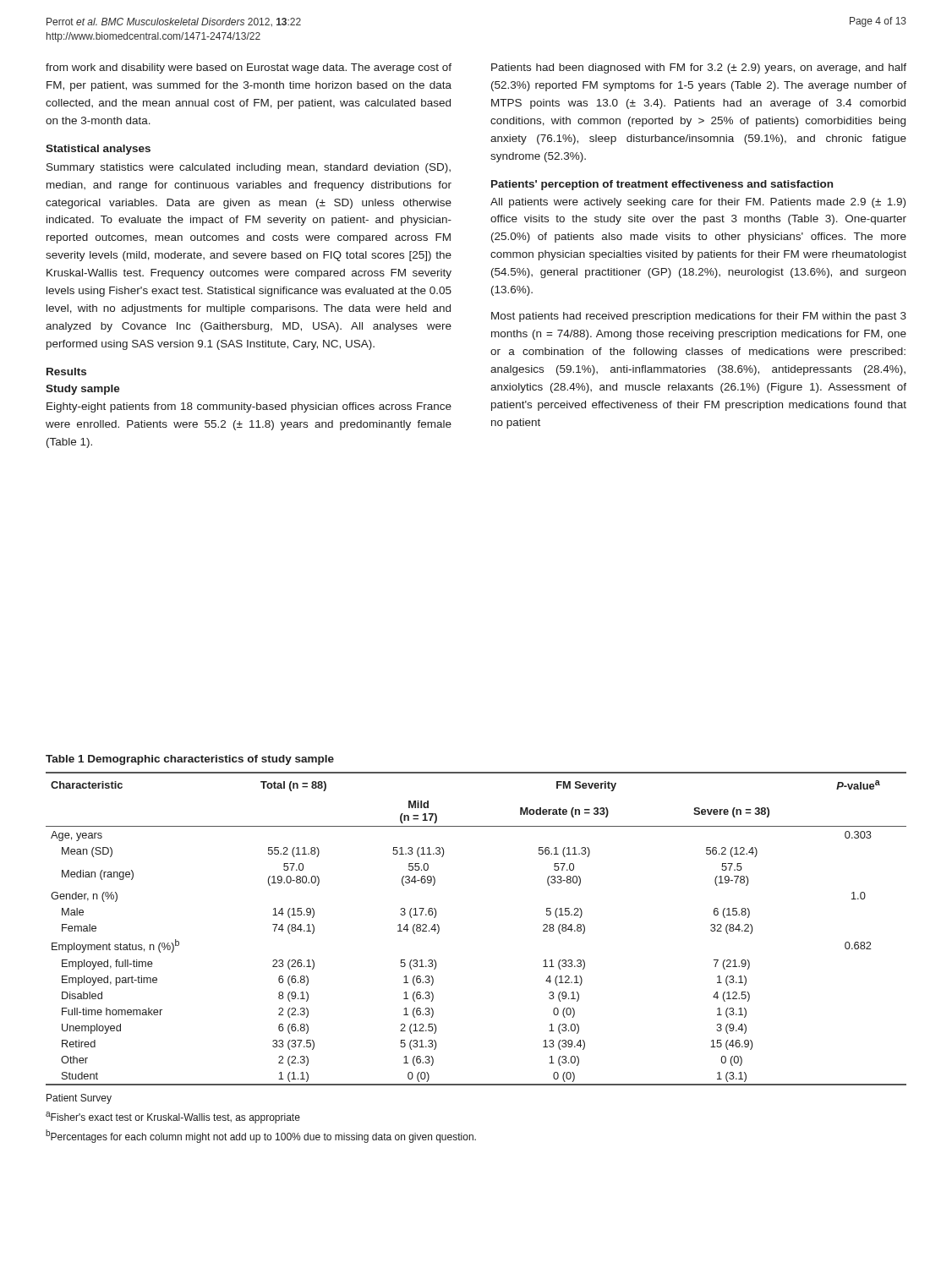
Task: Where is the passage that starts "Most patients had received prescription medications for"?
Action: tap(698, 369)
